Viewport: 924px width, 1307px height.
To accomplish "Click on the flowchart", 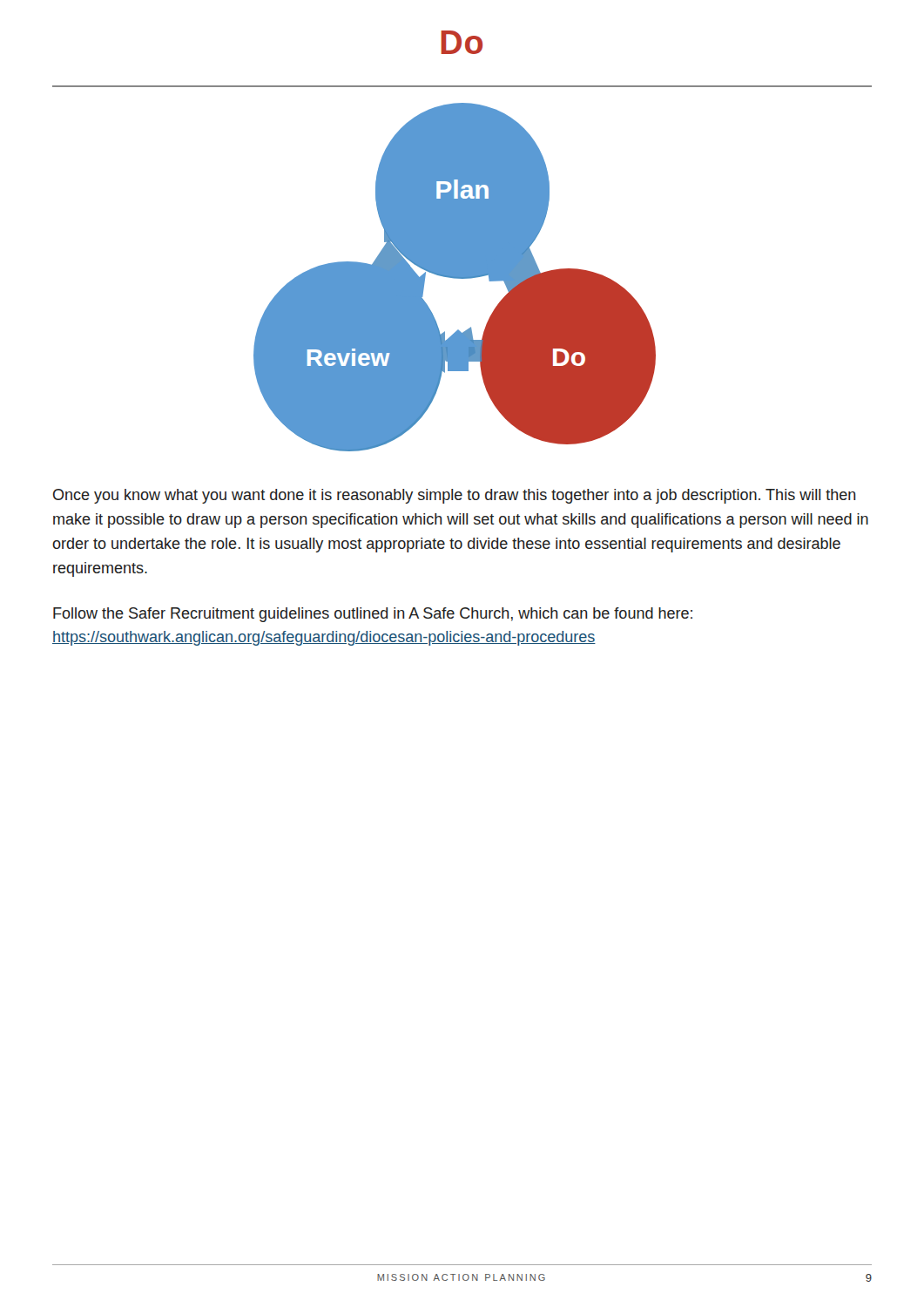I will click(462, 274).
